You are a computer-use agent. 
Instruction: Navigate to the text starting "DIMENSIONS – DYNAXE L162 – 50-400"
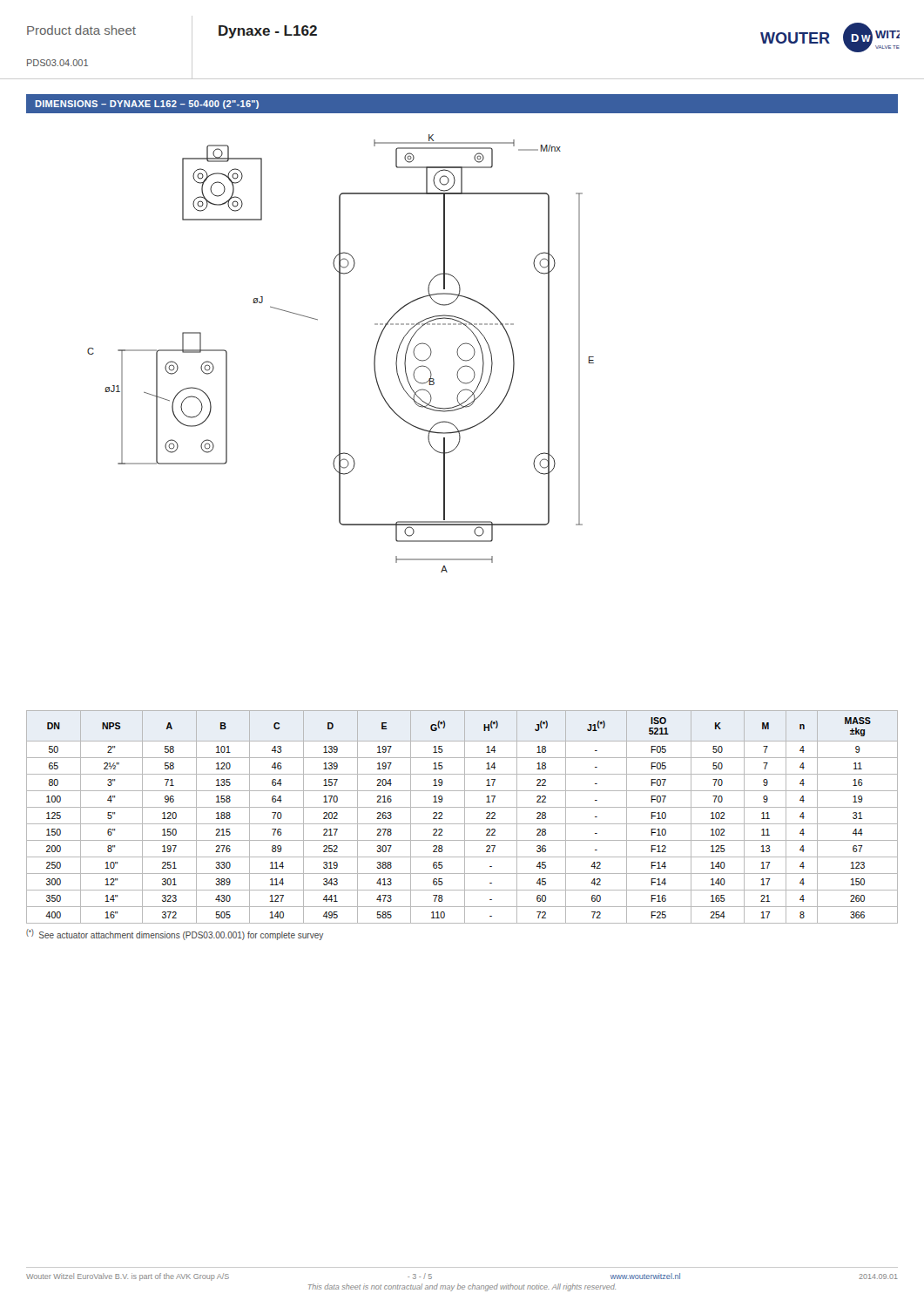click(x=147, y=104)
